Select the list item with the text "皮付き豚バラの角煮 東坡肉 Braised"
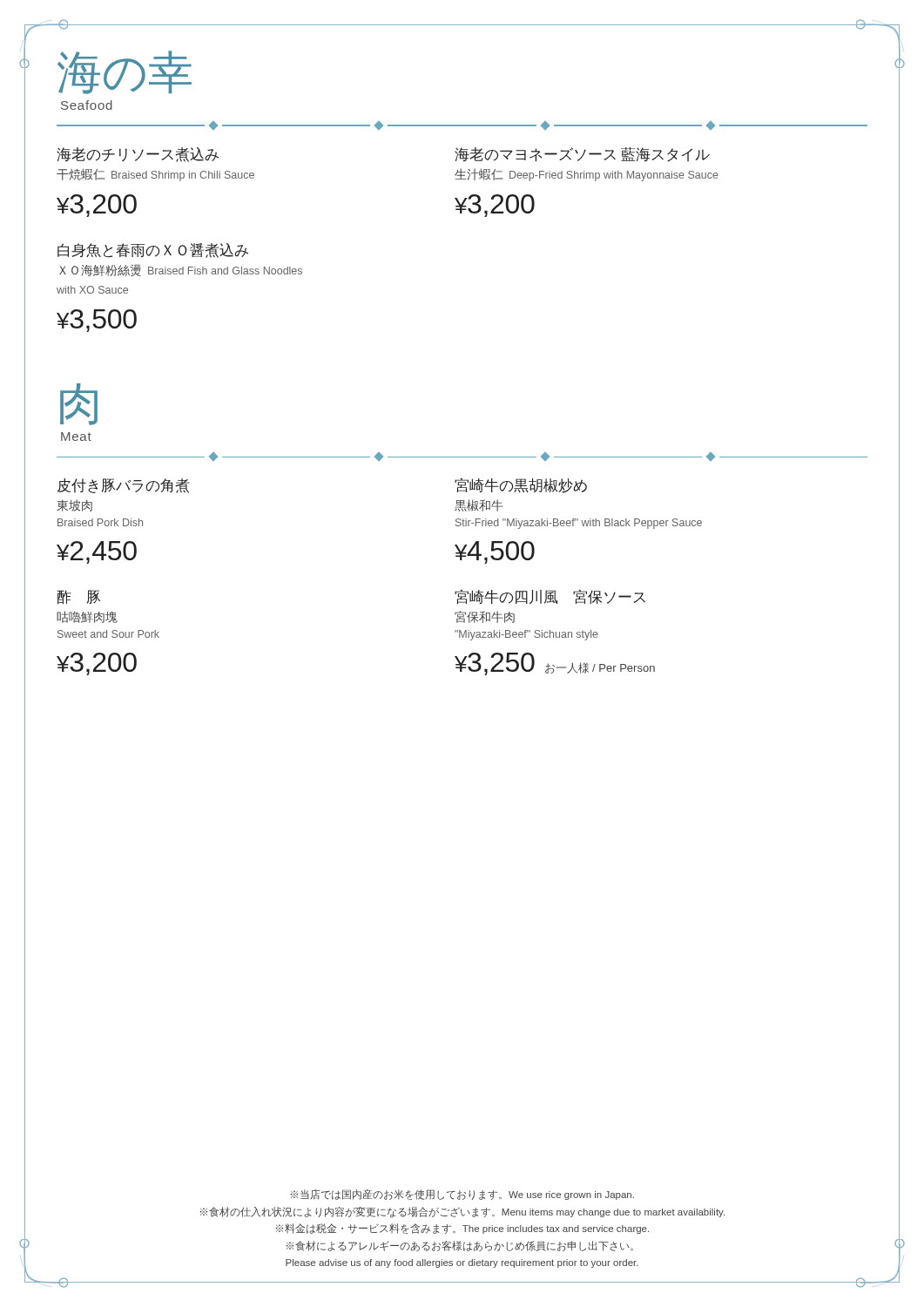Viewport: 924px width, 1307px height. 123,486
